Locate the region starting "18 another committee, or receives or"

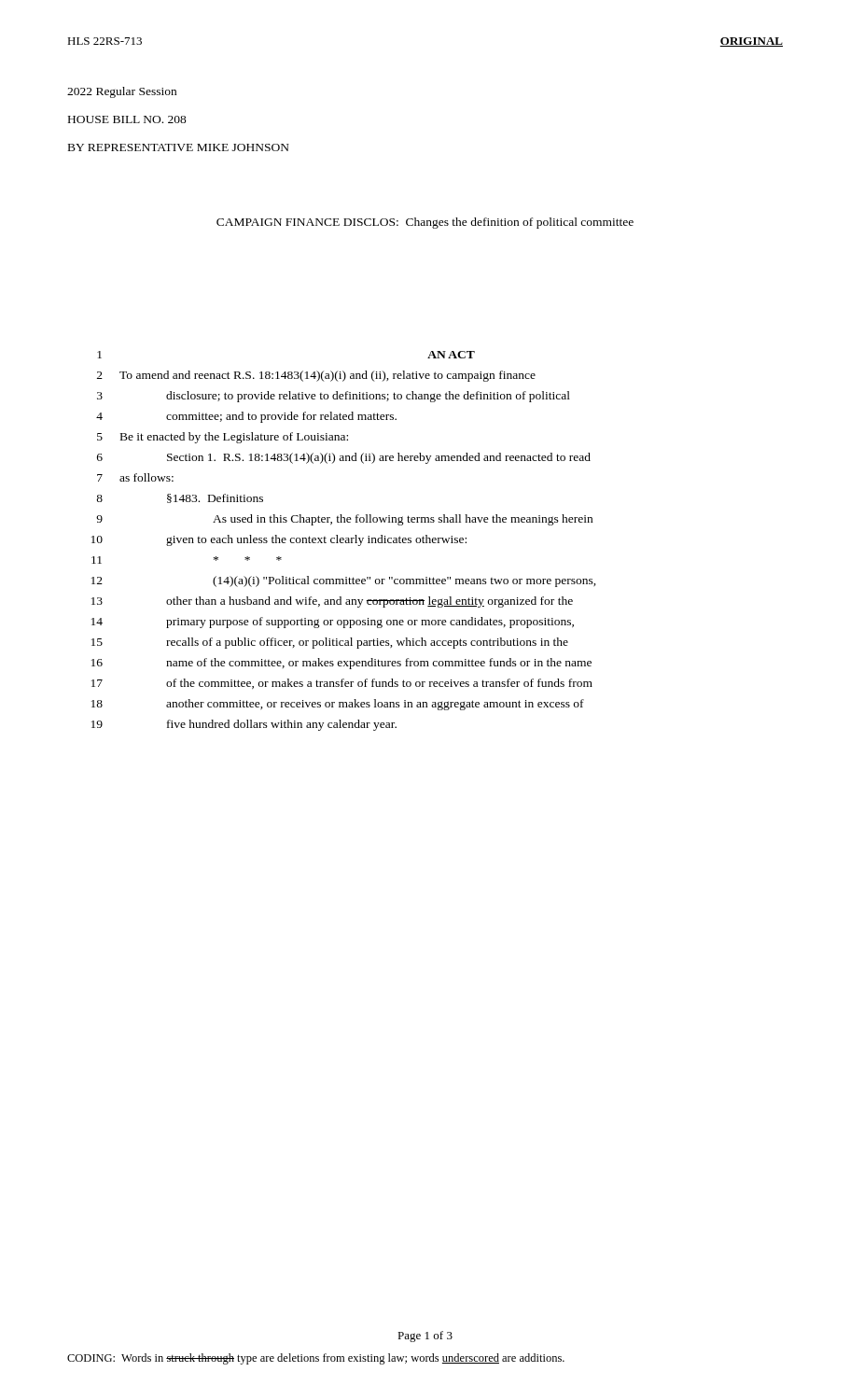pos(425,704)
